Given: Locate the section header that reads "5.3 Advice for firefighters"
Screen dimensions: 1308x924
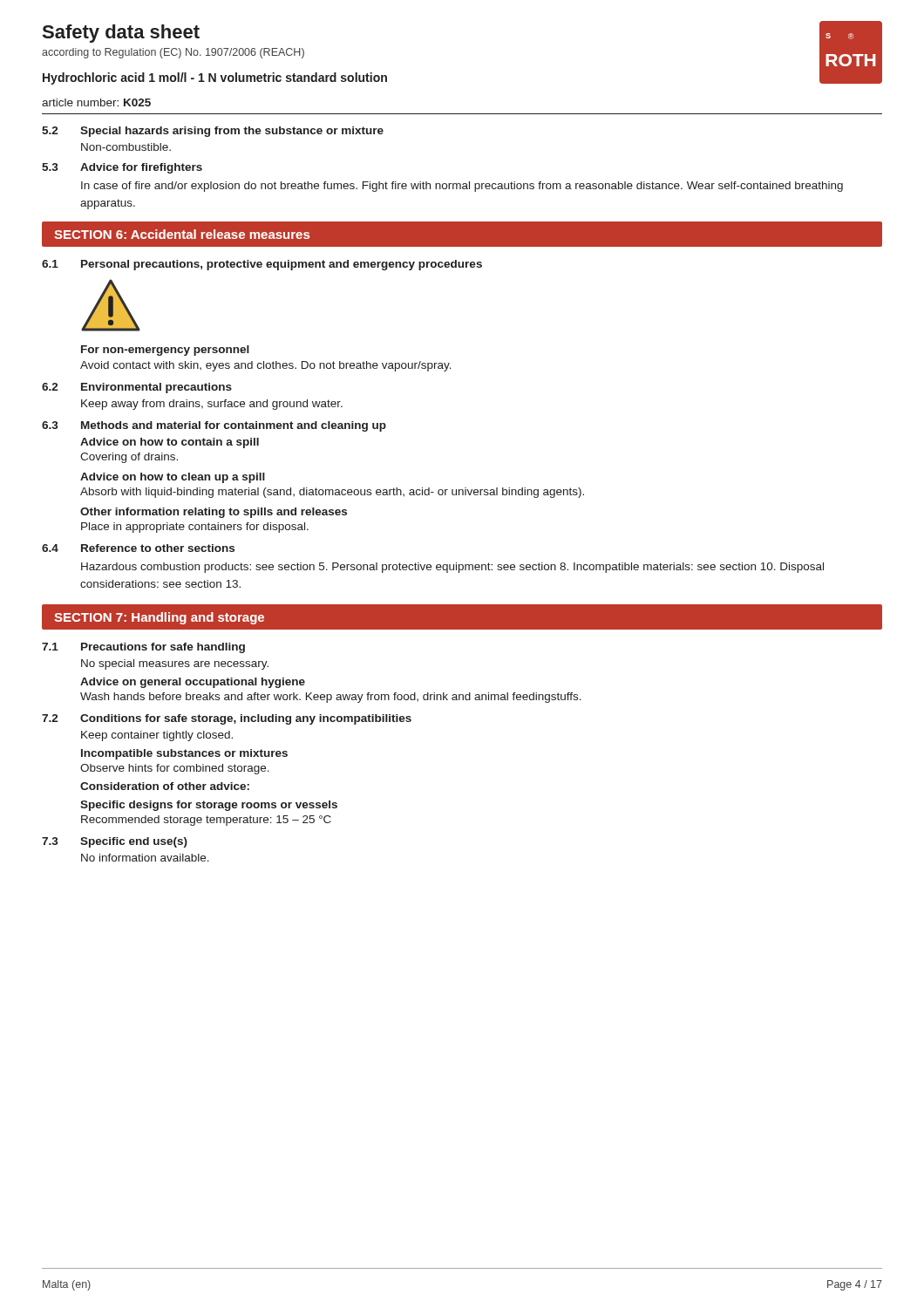Looking at the screenshot, I should tap(122, 168).
